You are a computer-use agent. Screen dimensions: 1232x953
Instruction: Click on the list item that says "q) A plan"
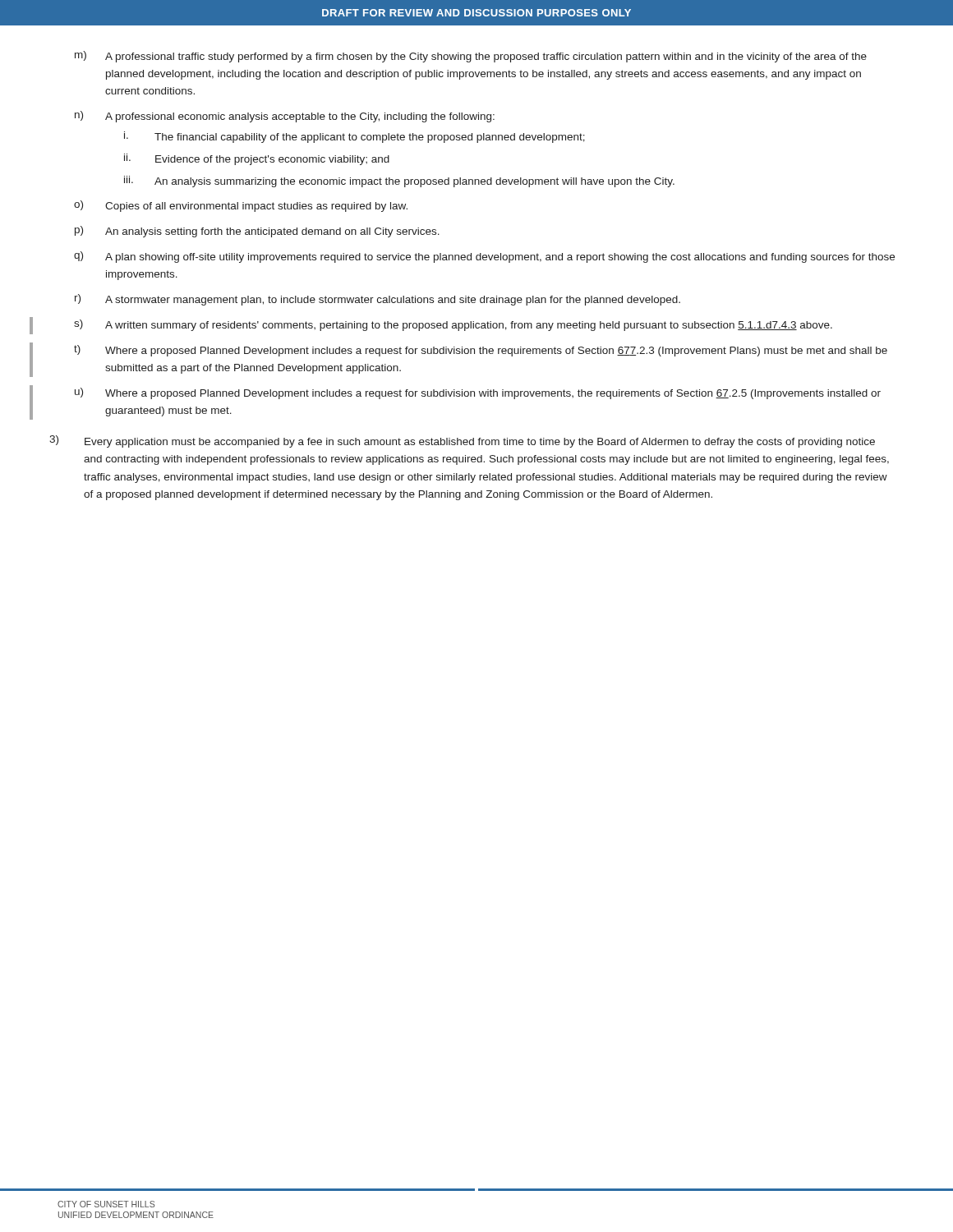click(485, 266)
